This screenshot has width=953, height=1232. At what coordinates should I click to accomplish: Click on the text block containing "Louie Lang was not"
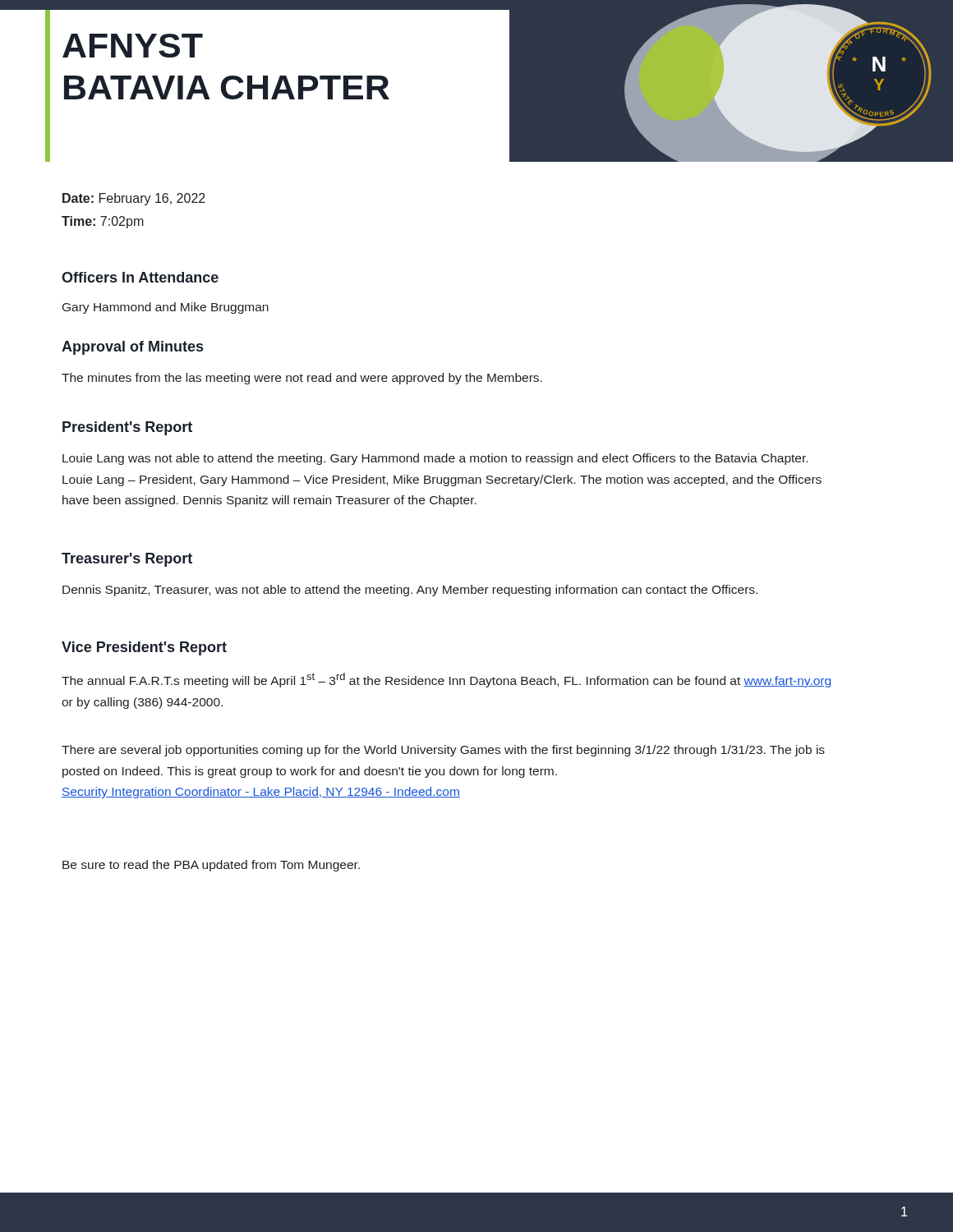point(442,479)
